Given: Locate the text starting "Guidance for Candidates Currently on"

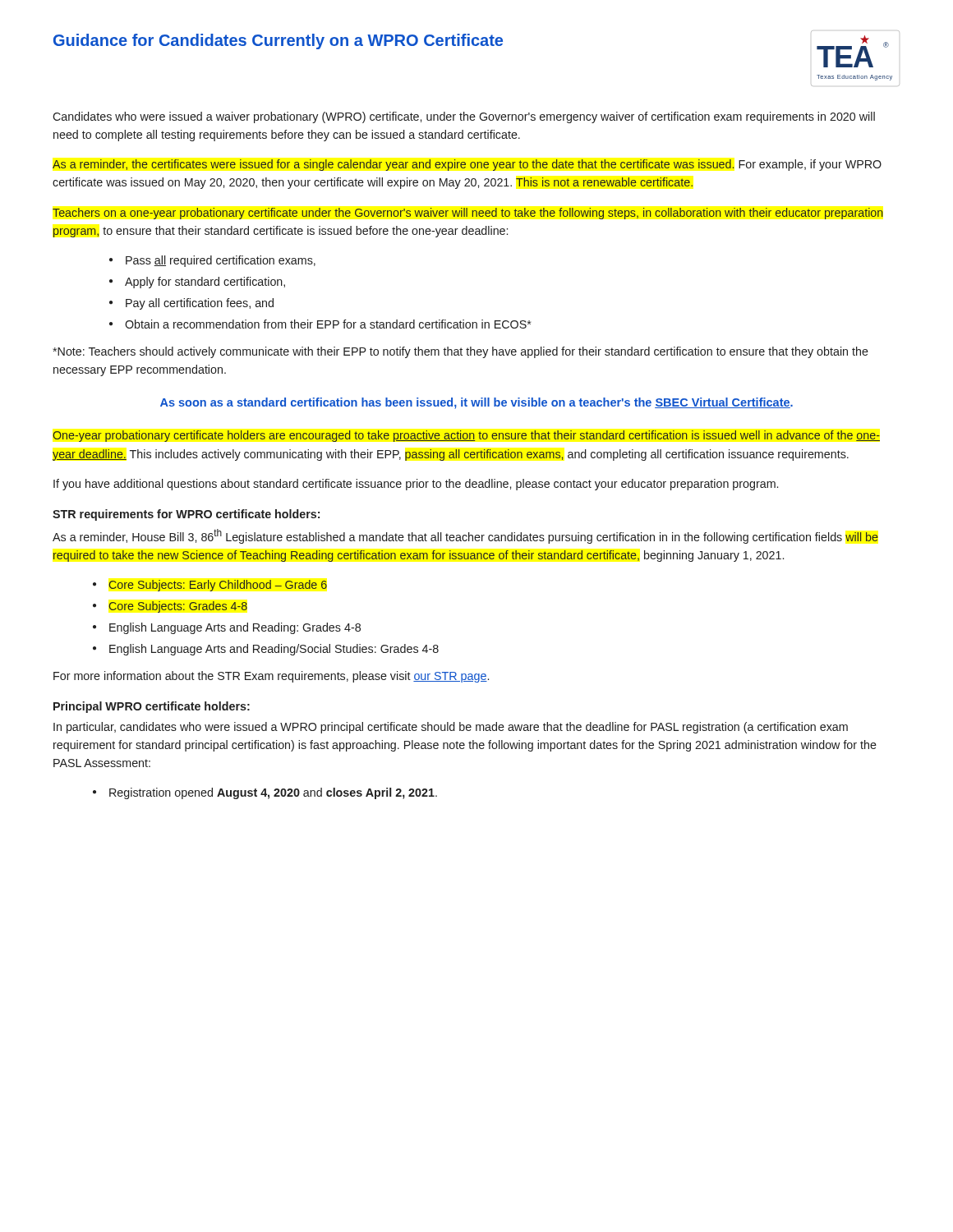Looking at the screenshot, I should (278, 39).
